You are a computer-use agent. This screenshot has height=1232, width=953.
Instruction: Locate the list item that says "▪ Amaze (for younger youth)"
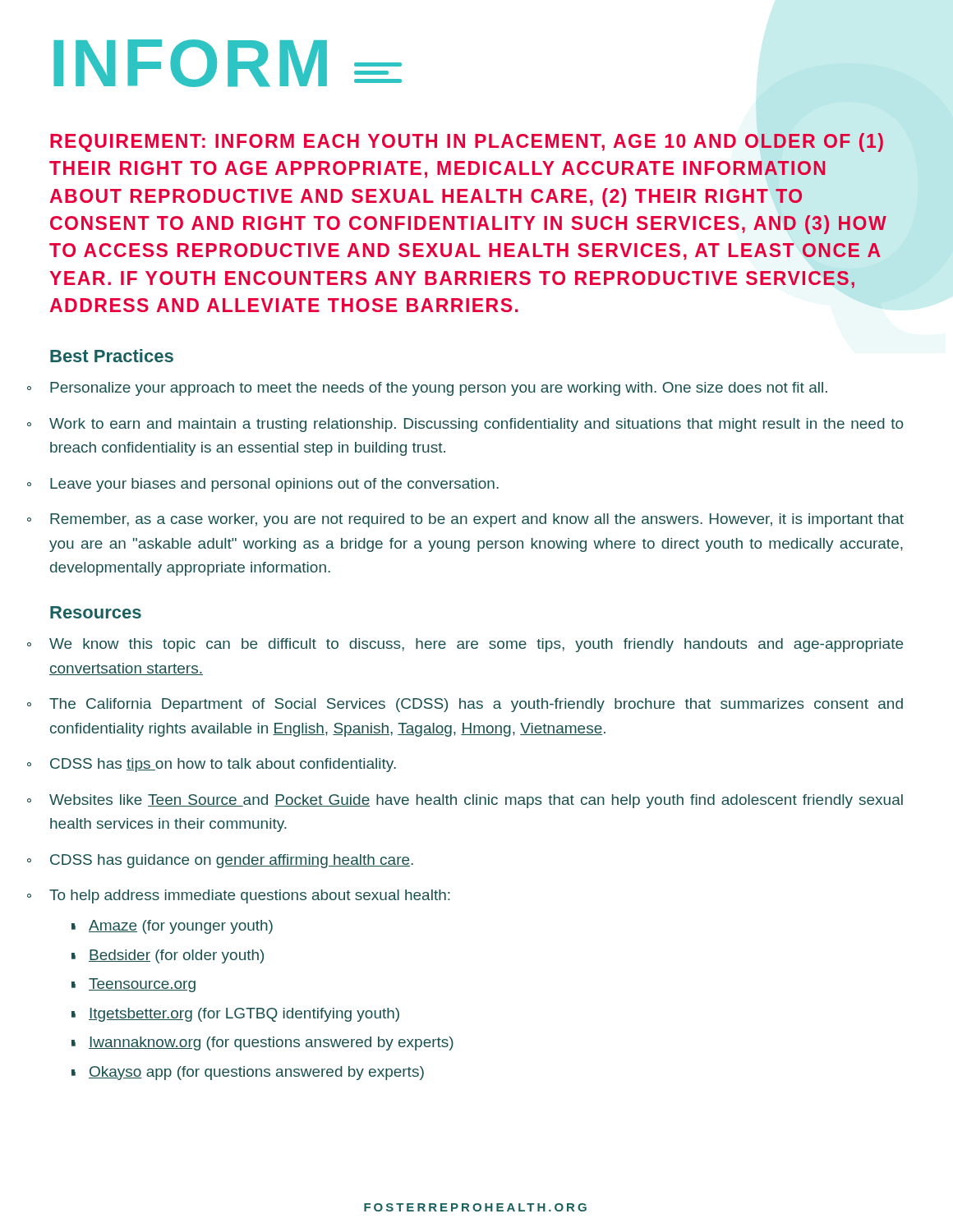(181, 927)
